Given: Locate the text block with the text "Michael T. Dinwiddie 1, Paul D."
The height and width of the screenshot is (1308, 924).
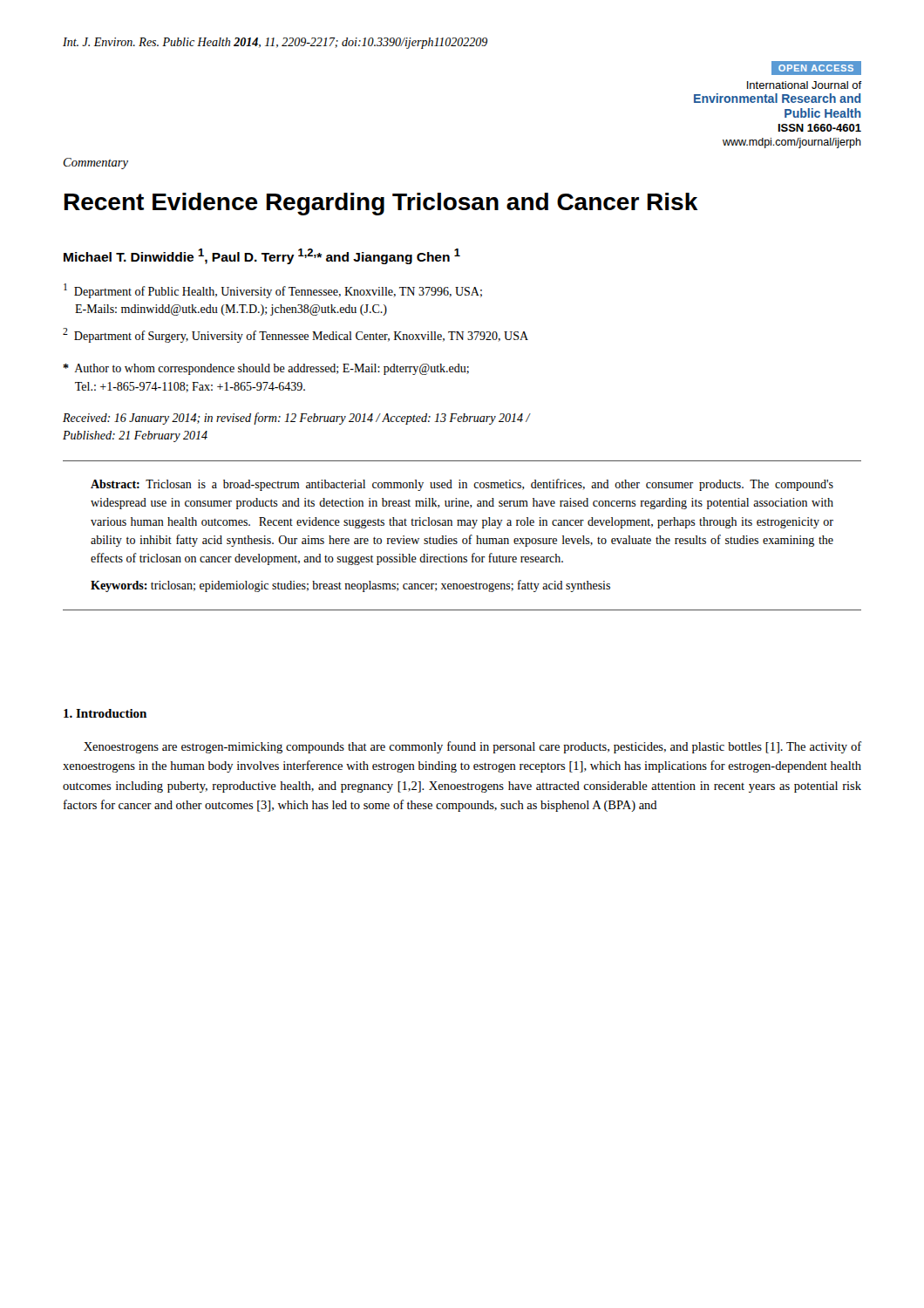Looking at the screenshot, I should pyautogui.click(x=261, y=255).
